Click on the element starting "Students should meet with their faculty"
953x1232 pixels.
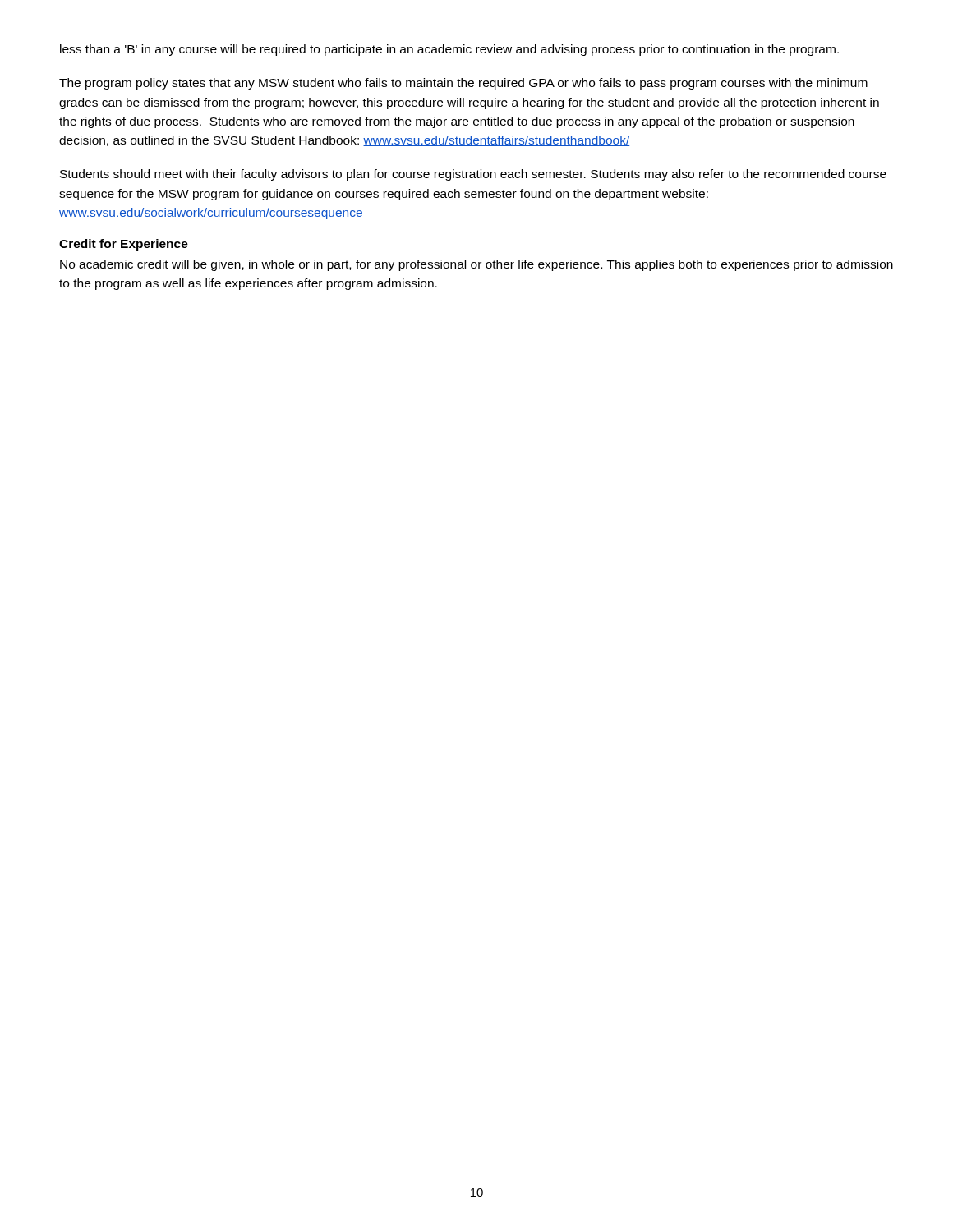(x=473, y=193)
